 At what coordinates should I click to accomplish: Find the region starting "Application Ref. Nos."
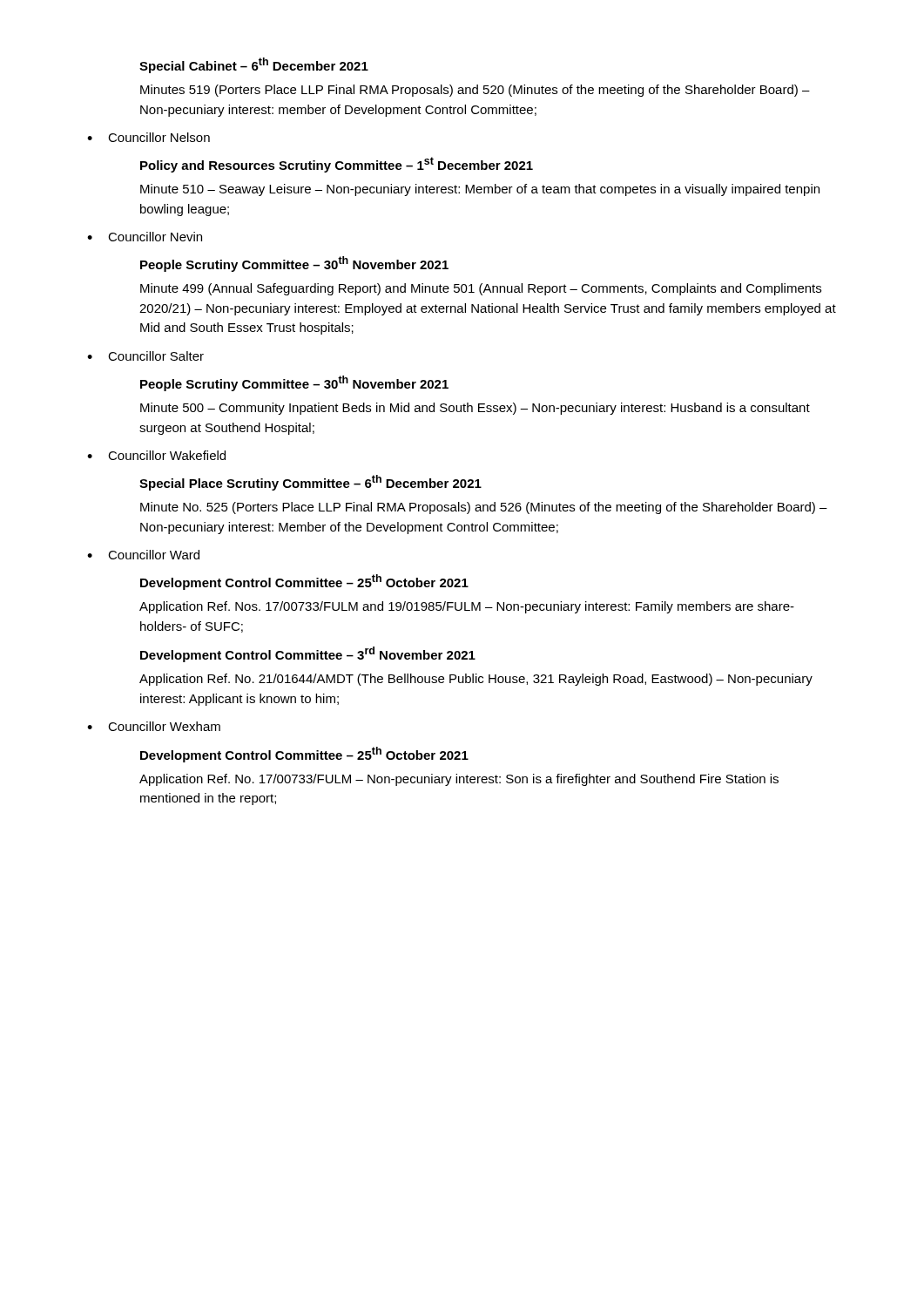467,616
